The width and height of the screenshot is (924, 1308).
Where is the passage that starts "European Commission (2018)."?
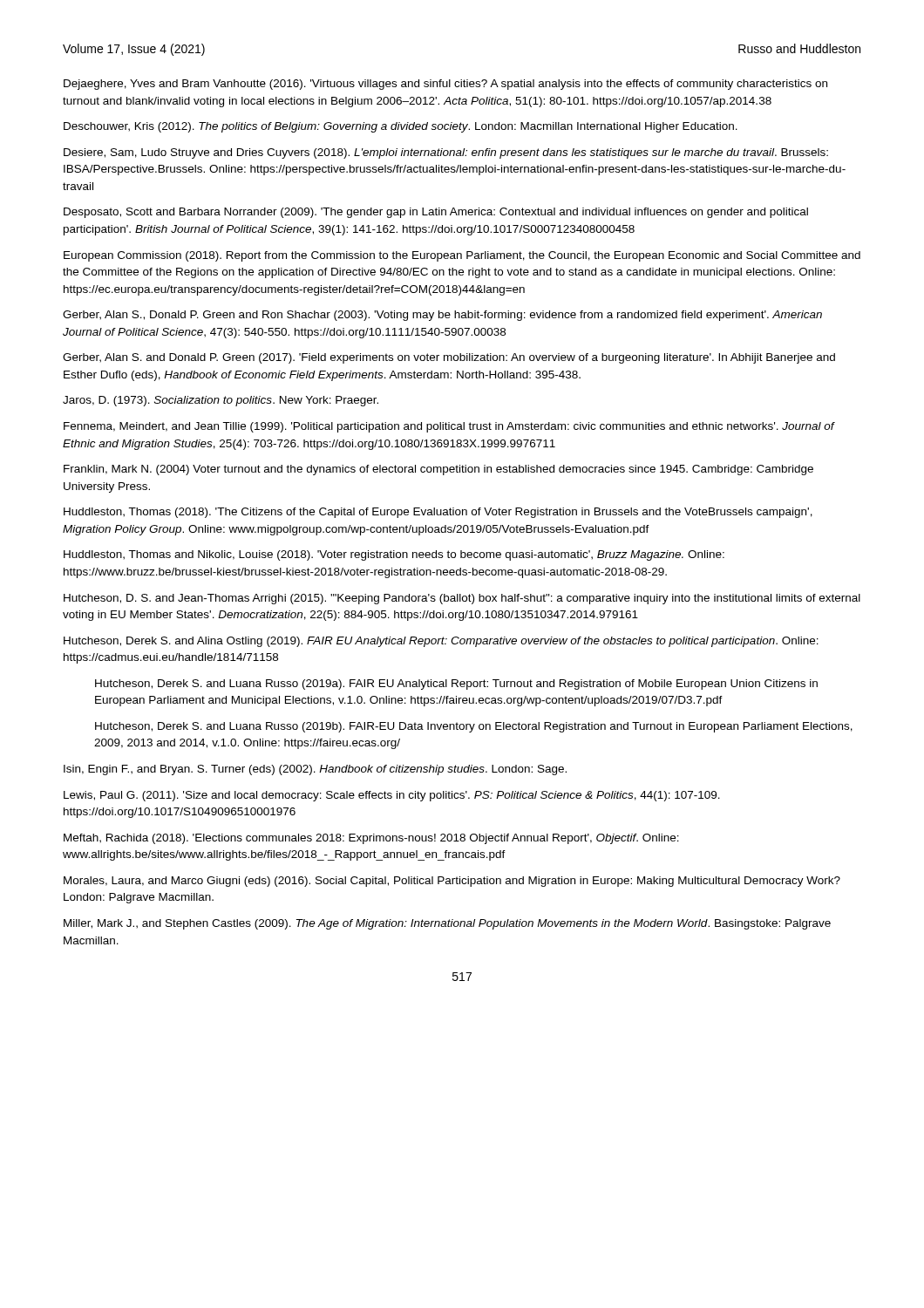(462, 272)
